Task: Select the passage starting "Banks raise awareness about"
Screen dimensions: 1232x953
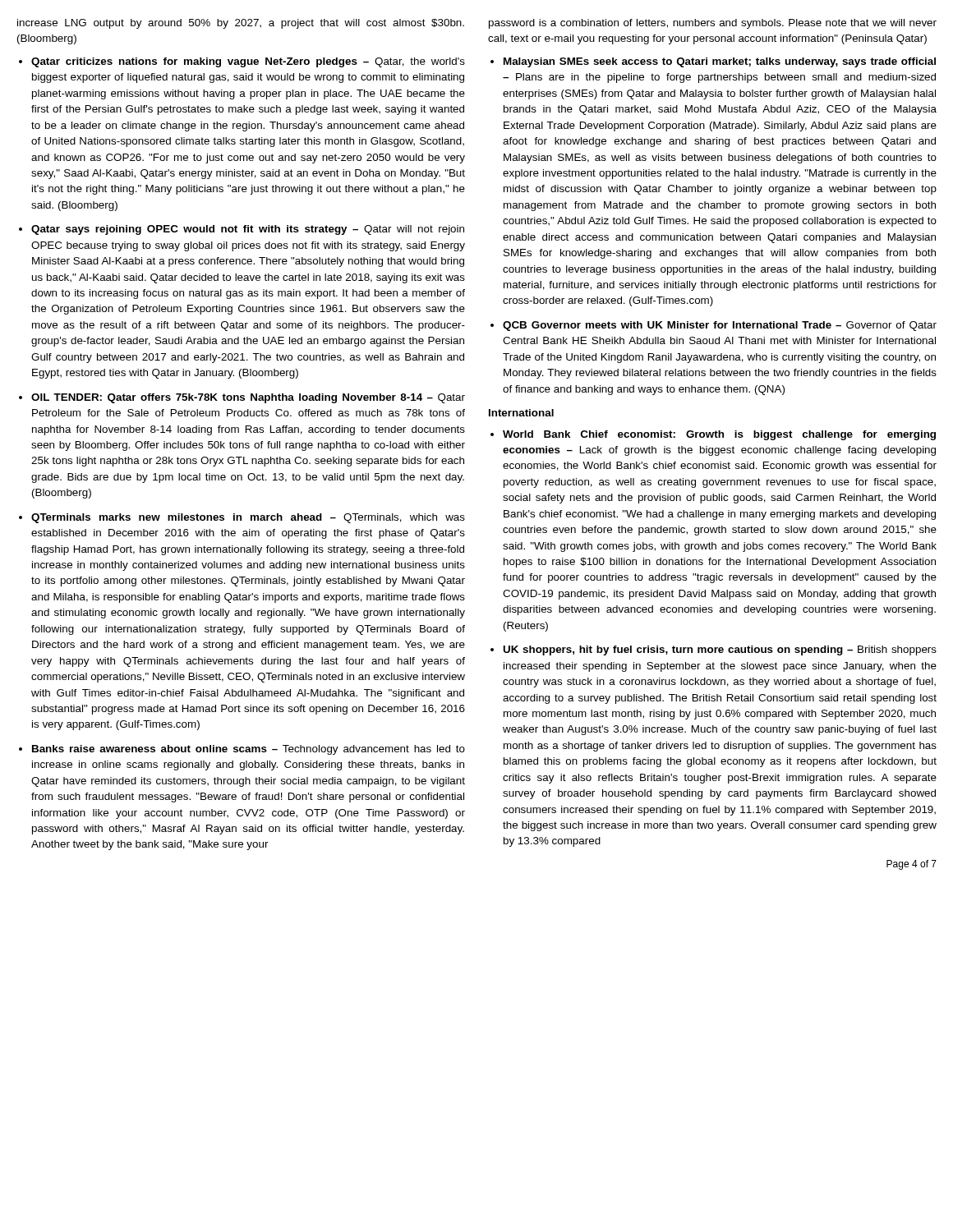Action: coord(248,796)
